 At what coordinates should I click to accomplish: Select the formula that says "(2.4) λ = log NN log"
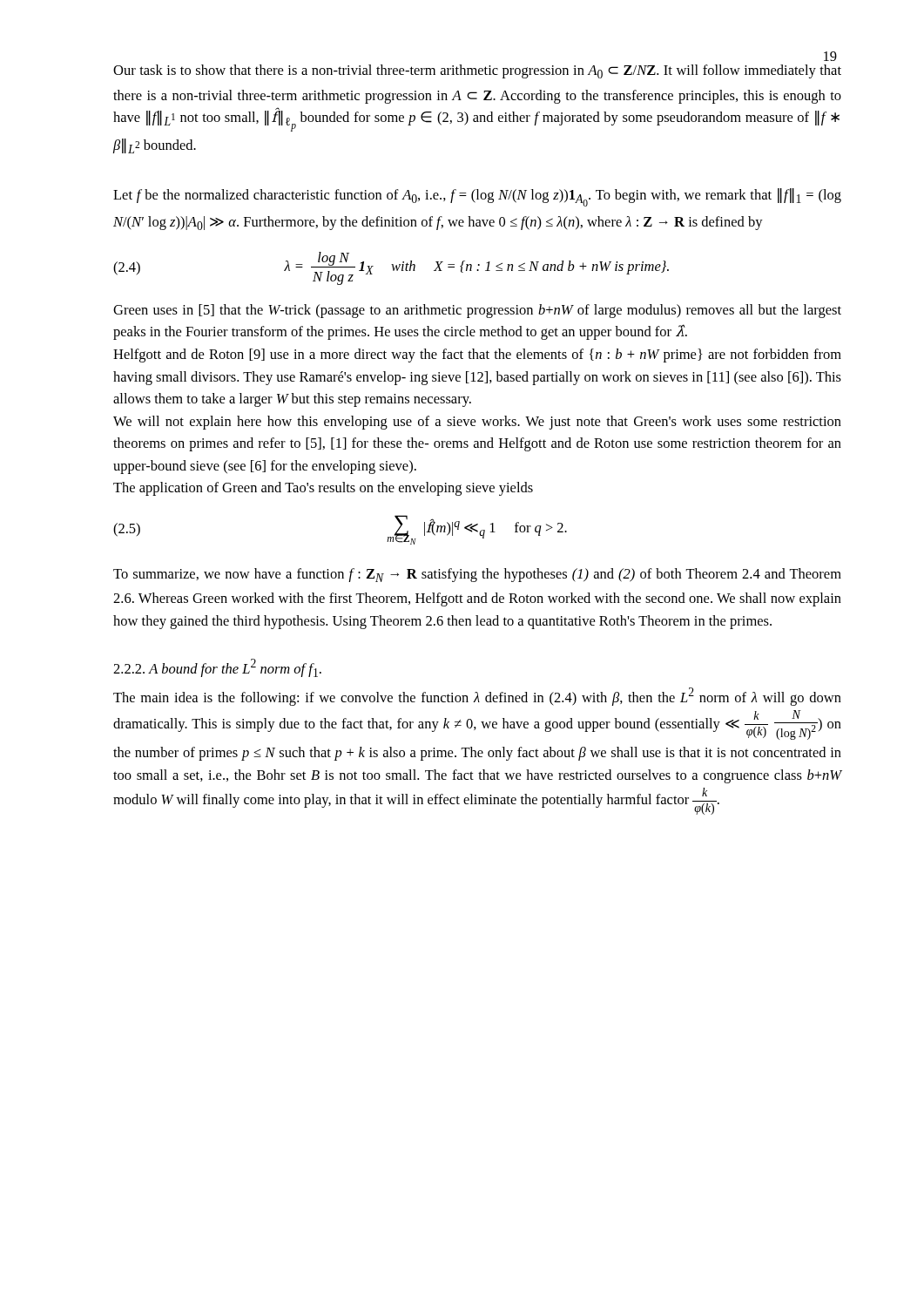point(477,267)
